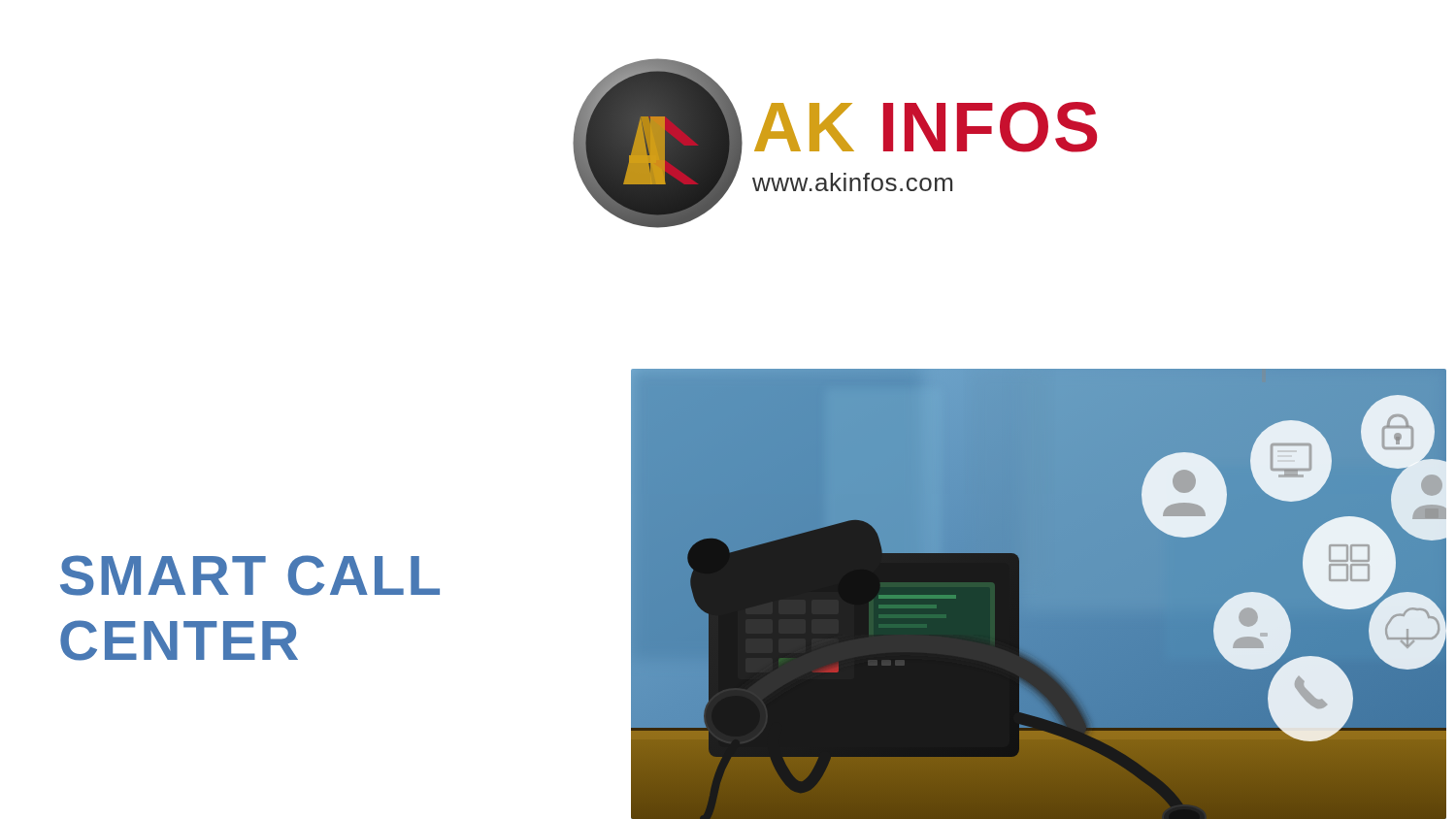Select the title containing "SMART CALL CENTER"
1456x819 pixels.
[x=325, y=608]
